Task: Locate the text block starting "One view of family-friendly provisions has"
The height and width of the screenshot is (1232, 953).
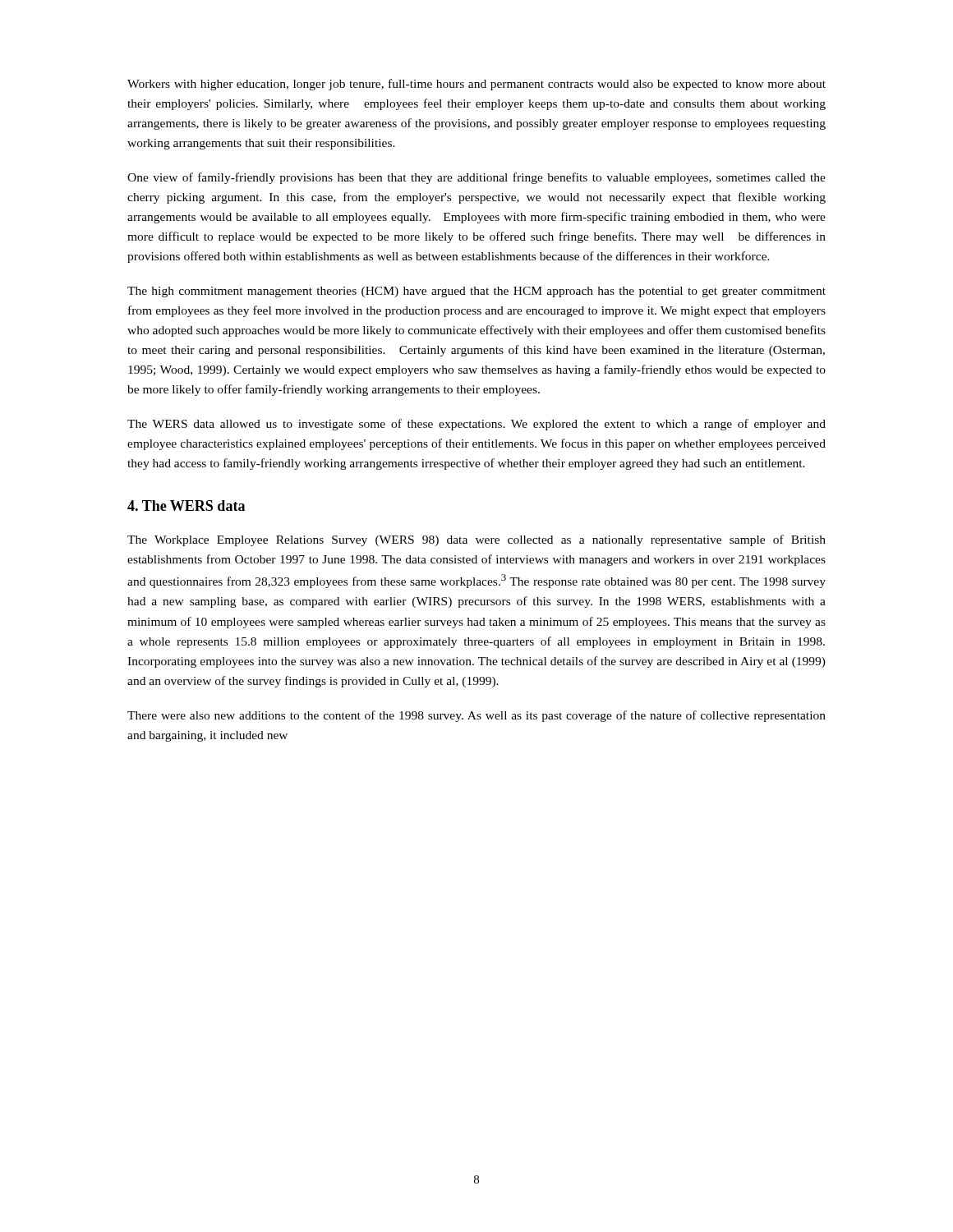Action: [x=476, y=216]
